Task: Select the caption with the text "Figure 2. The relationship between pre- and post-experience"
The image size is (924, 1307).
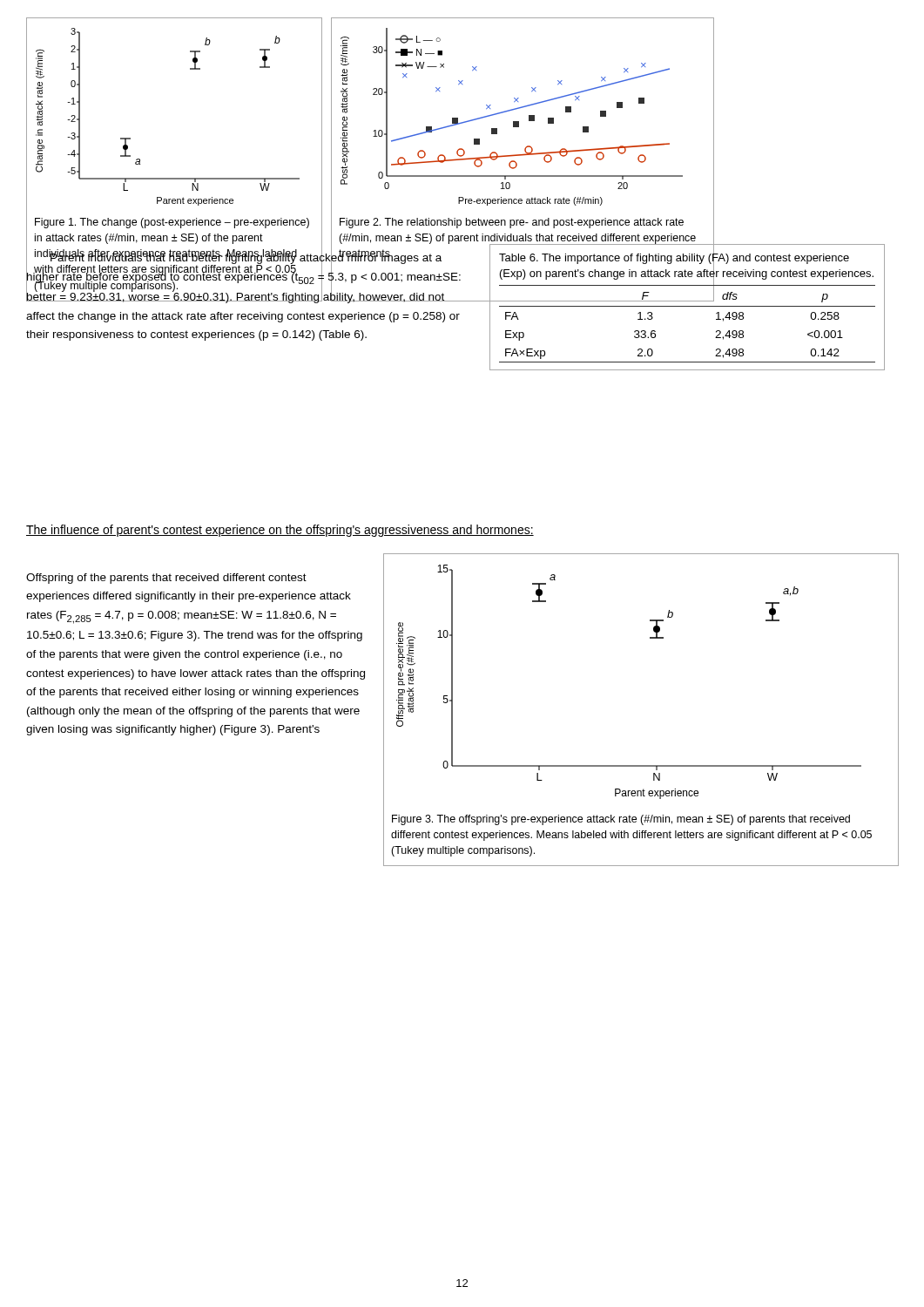Action: coord(517,238)
